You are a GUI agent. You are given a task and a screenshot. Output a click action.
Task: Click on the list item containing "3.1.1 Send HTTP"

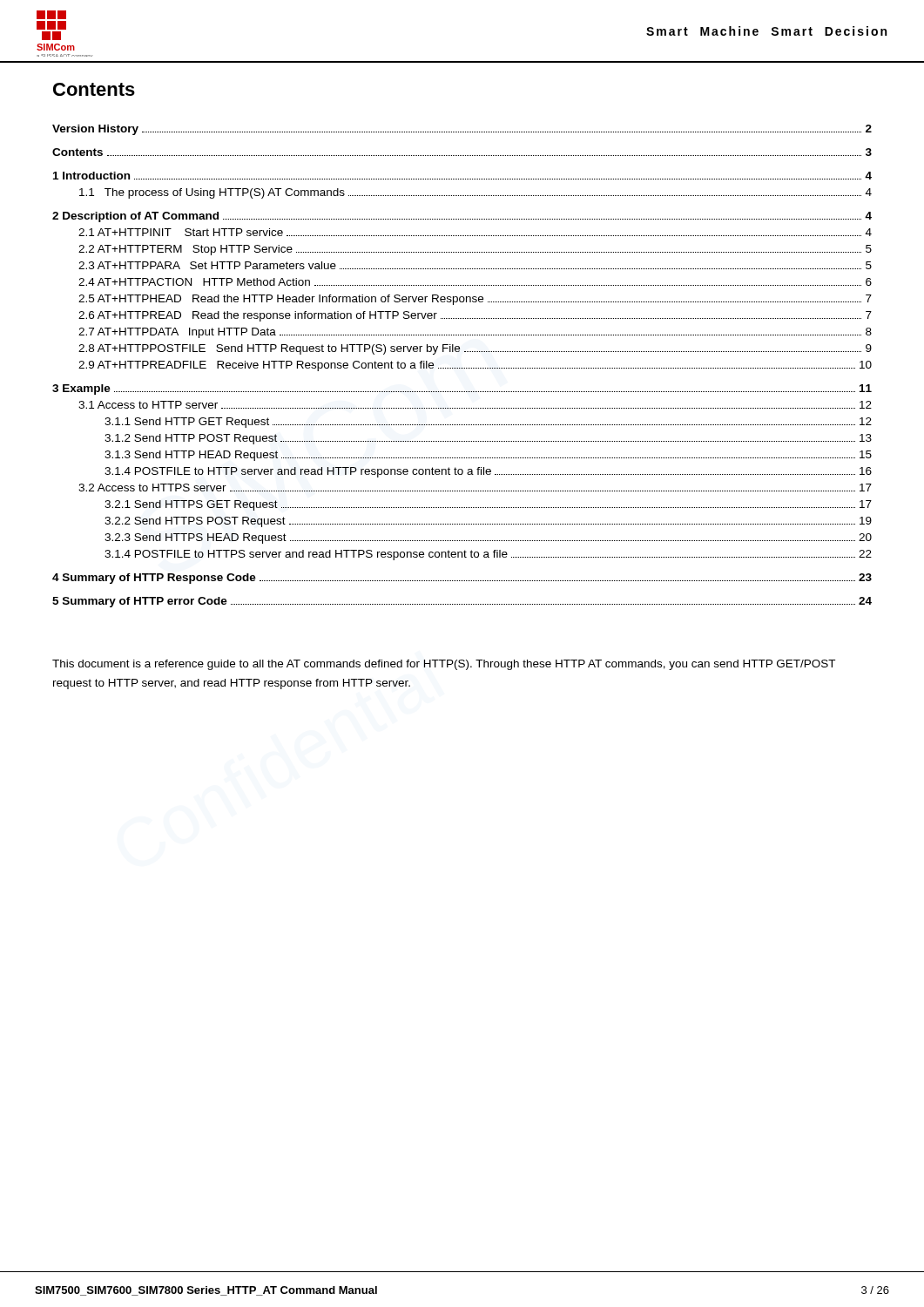coord(488,421)
